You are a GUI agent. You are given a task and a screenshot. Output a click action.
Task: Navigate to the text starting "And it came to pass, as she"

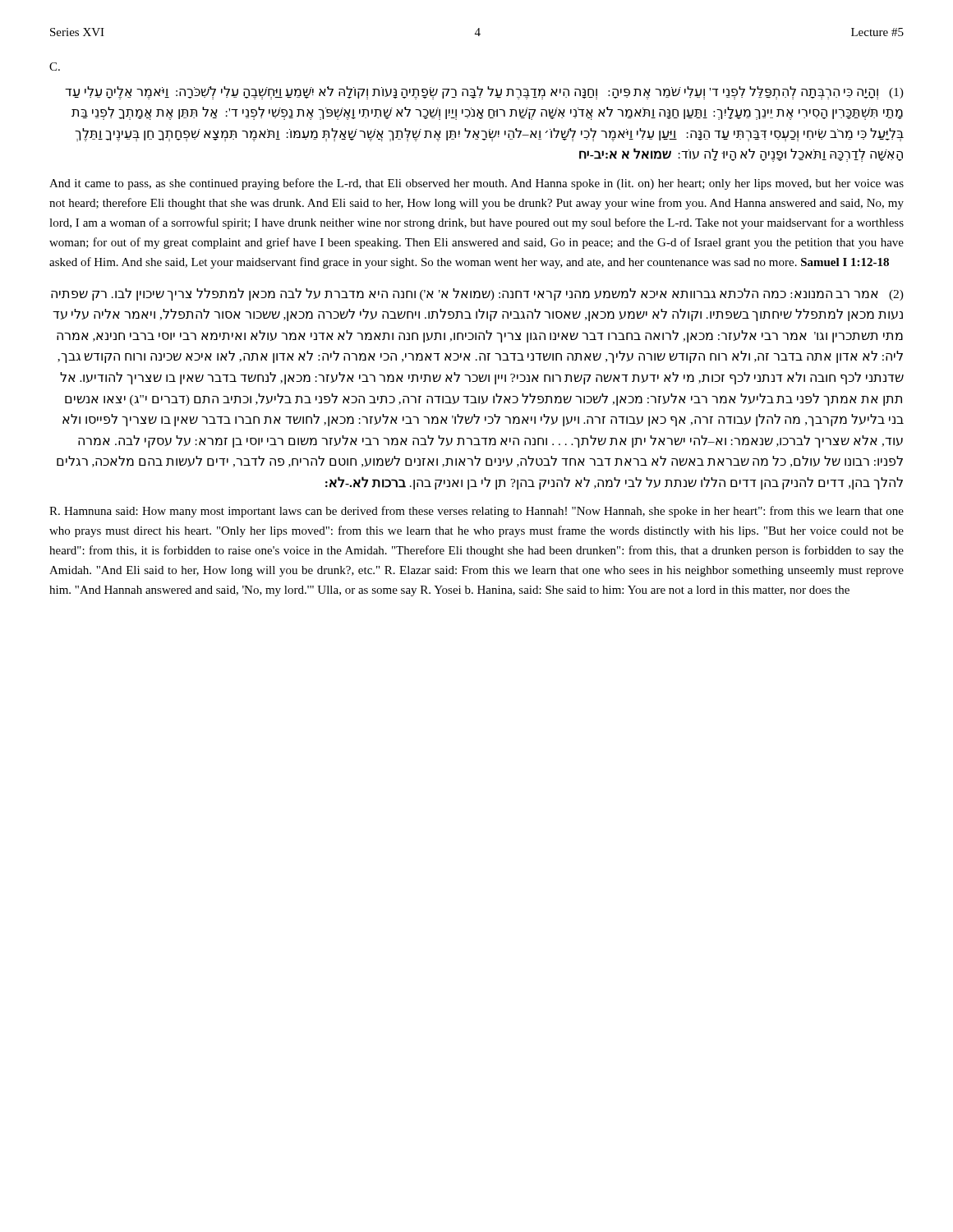click(476, 222)
